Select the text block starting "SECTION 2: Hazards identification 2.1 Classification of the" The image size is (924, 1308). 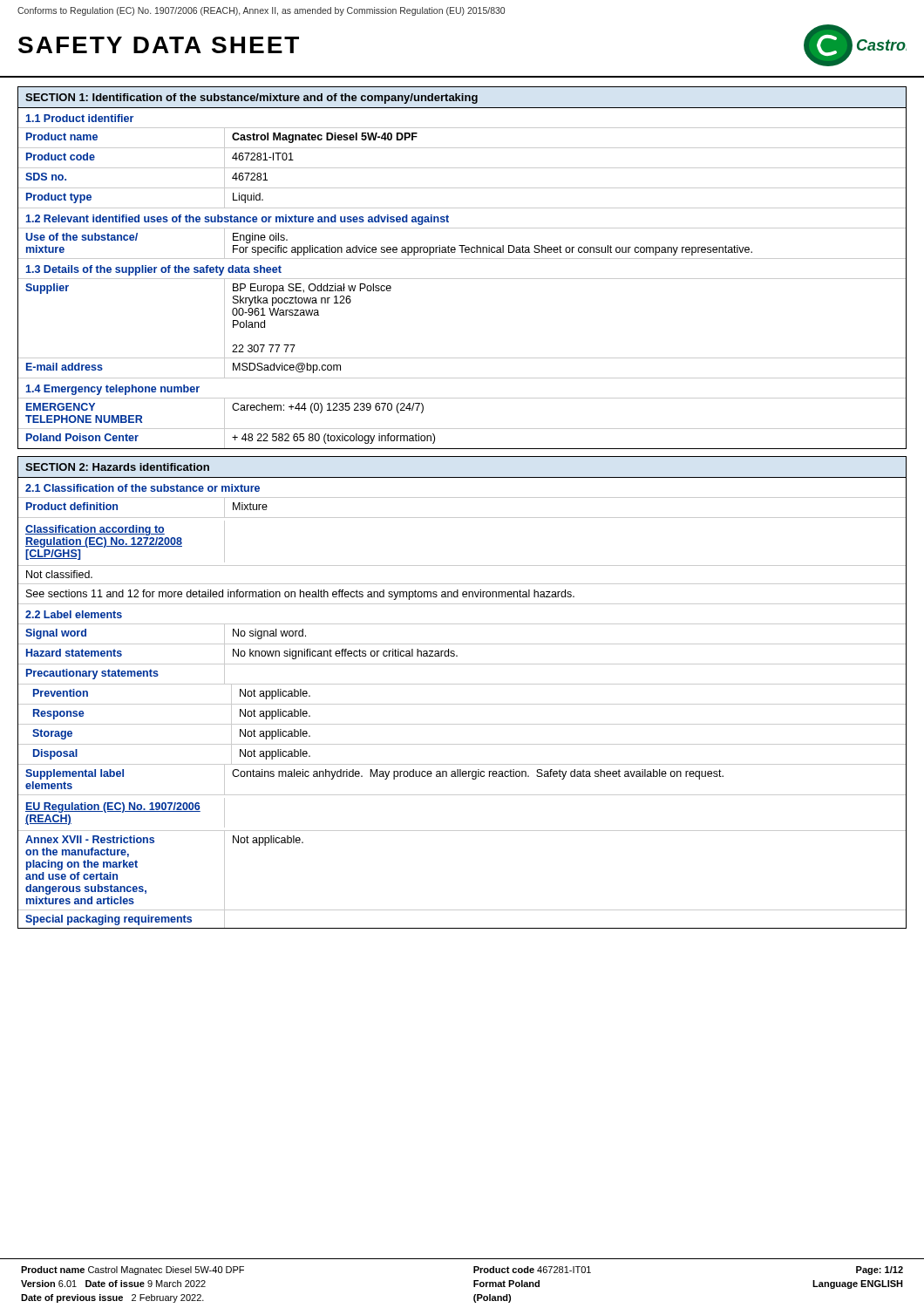(462, 692)
